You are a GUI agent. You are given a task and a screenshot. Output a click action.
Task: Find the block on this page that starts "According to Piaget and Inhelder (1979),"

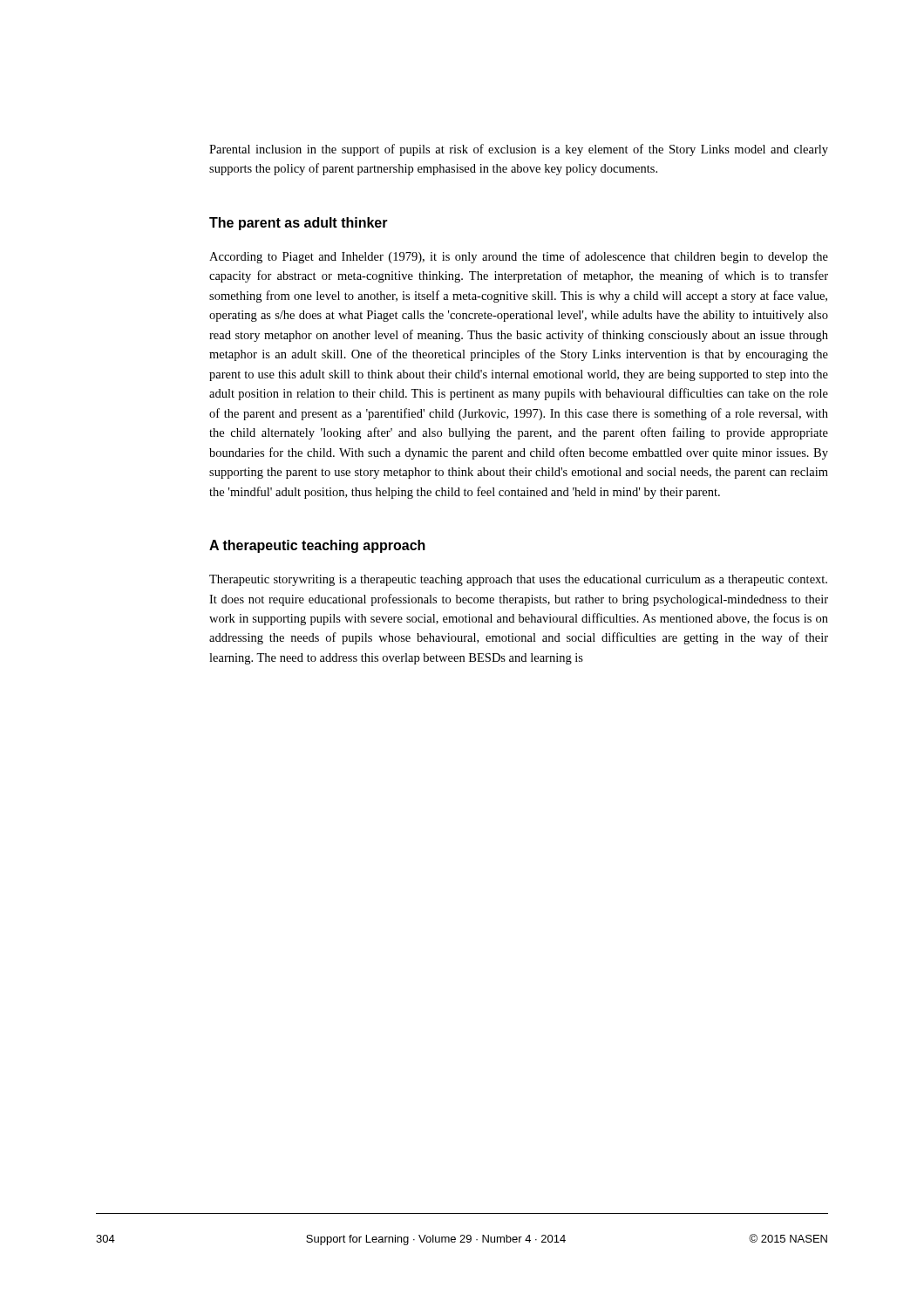(x=519, y=374)
